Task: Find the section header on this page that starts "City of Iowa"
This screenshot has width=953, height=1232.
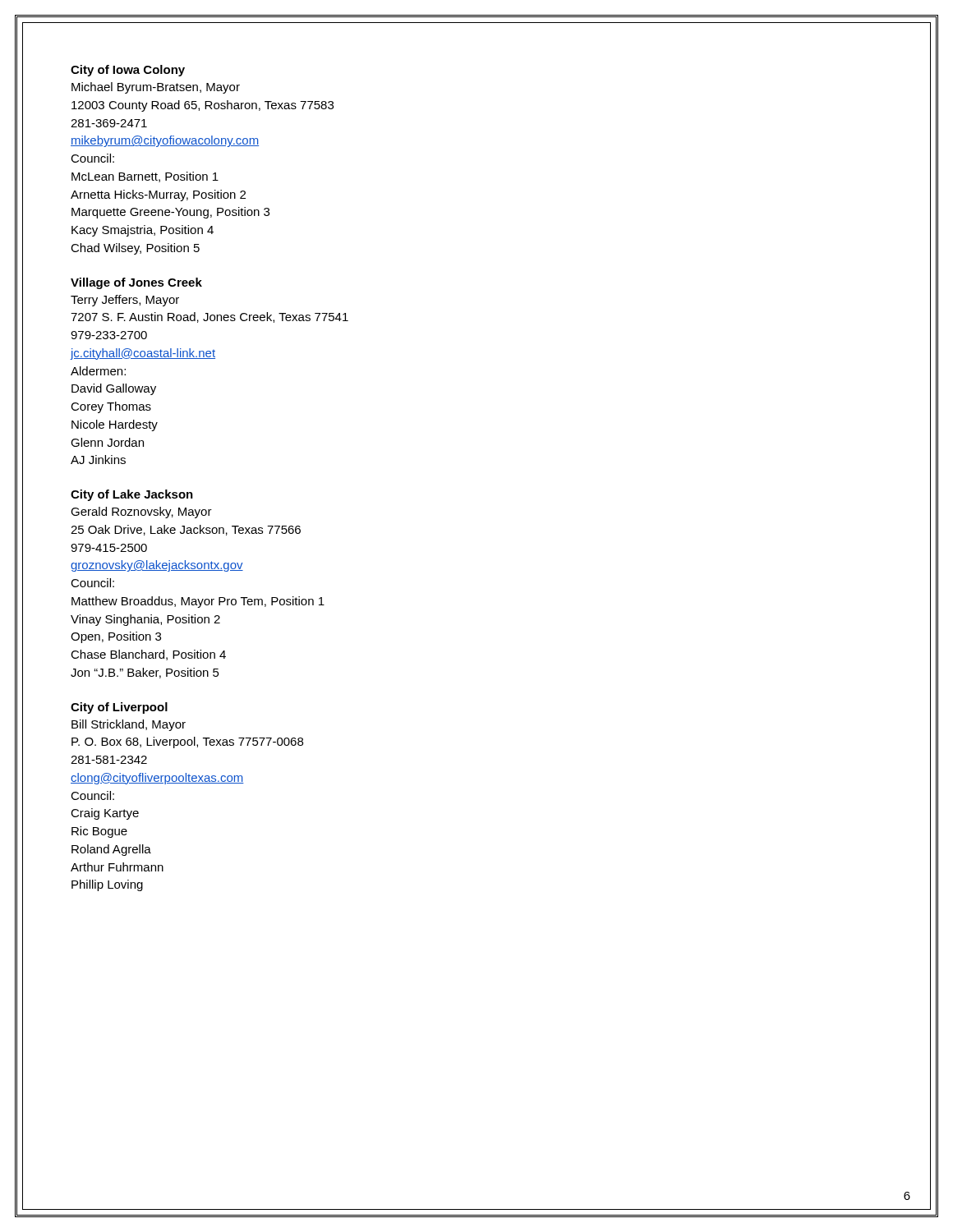Action: tap(128, 69)
